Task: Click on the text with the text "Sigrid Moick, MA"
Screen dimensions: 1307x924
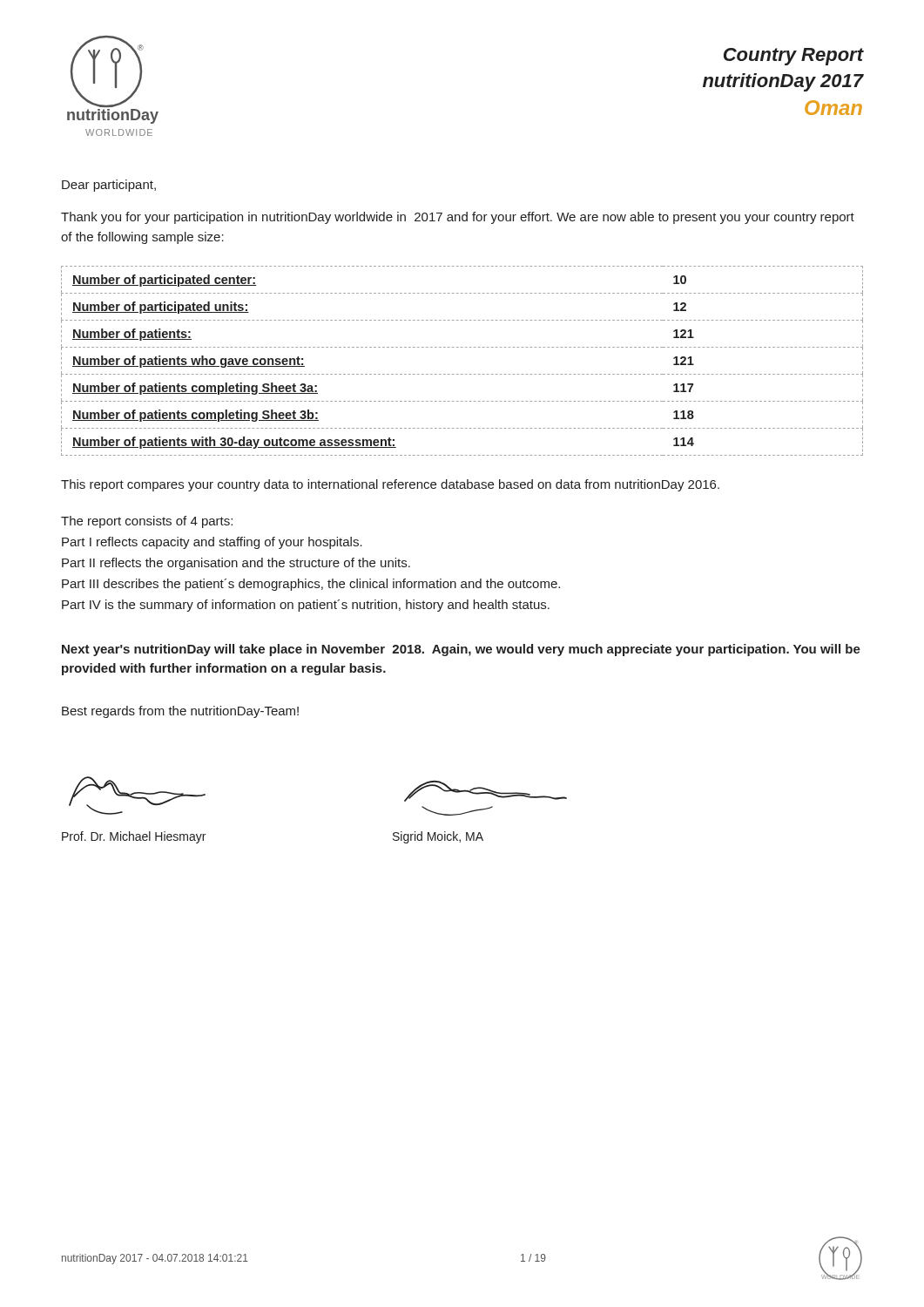Action: coord(438,836)
